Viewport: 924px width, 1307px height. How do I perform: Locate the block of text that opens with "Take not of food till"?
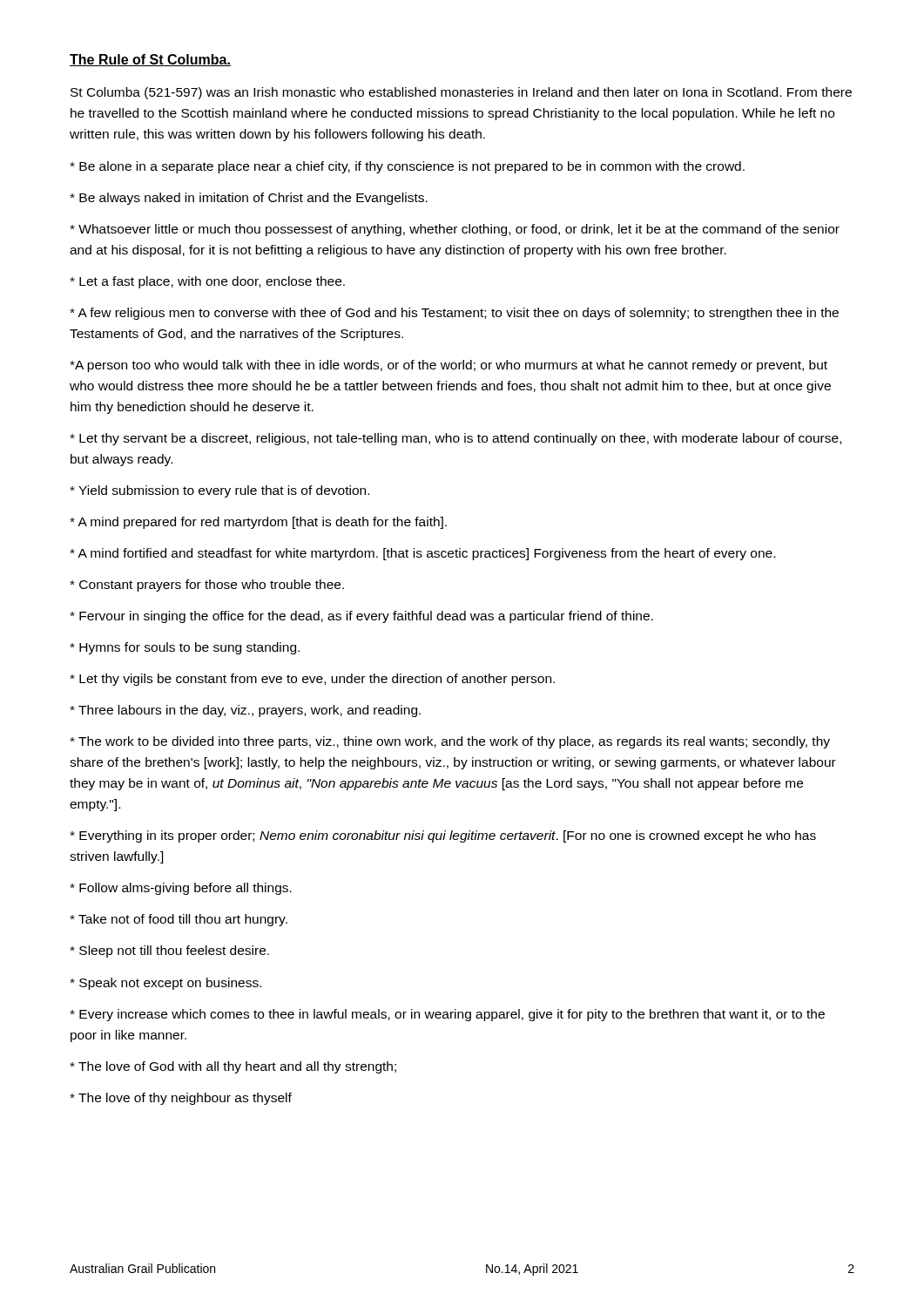(x=179, y=919)
